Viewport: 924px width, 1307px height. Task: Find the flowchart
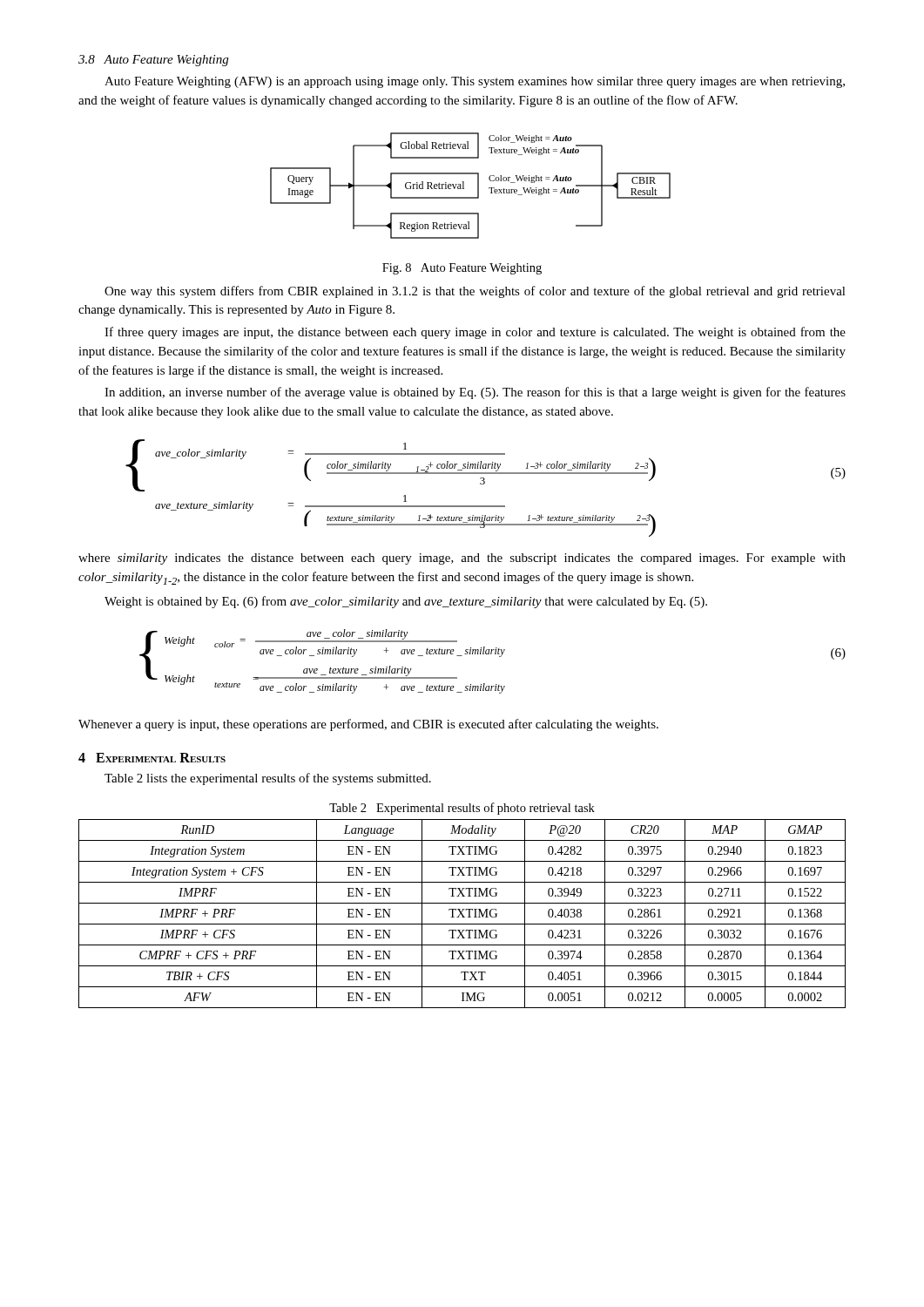[462, 189]
